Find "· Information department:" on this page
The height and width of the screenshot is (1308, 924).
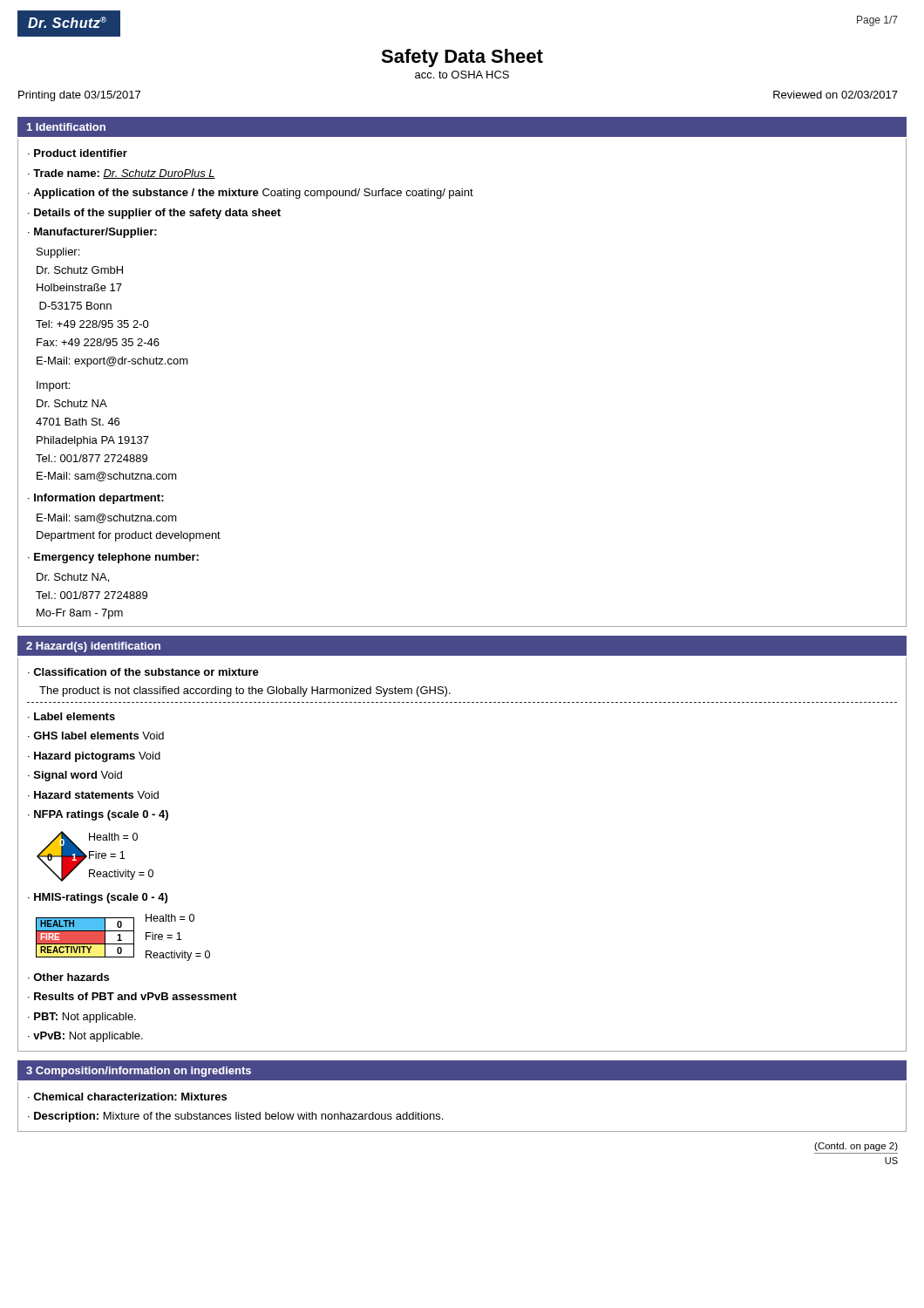tap(96, 498)
